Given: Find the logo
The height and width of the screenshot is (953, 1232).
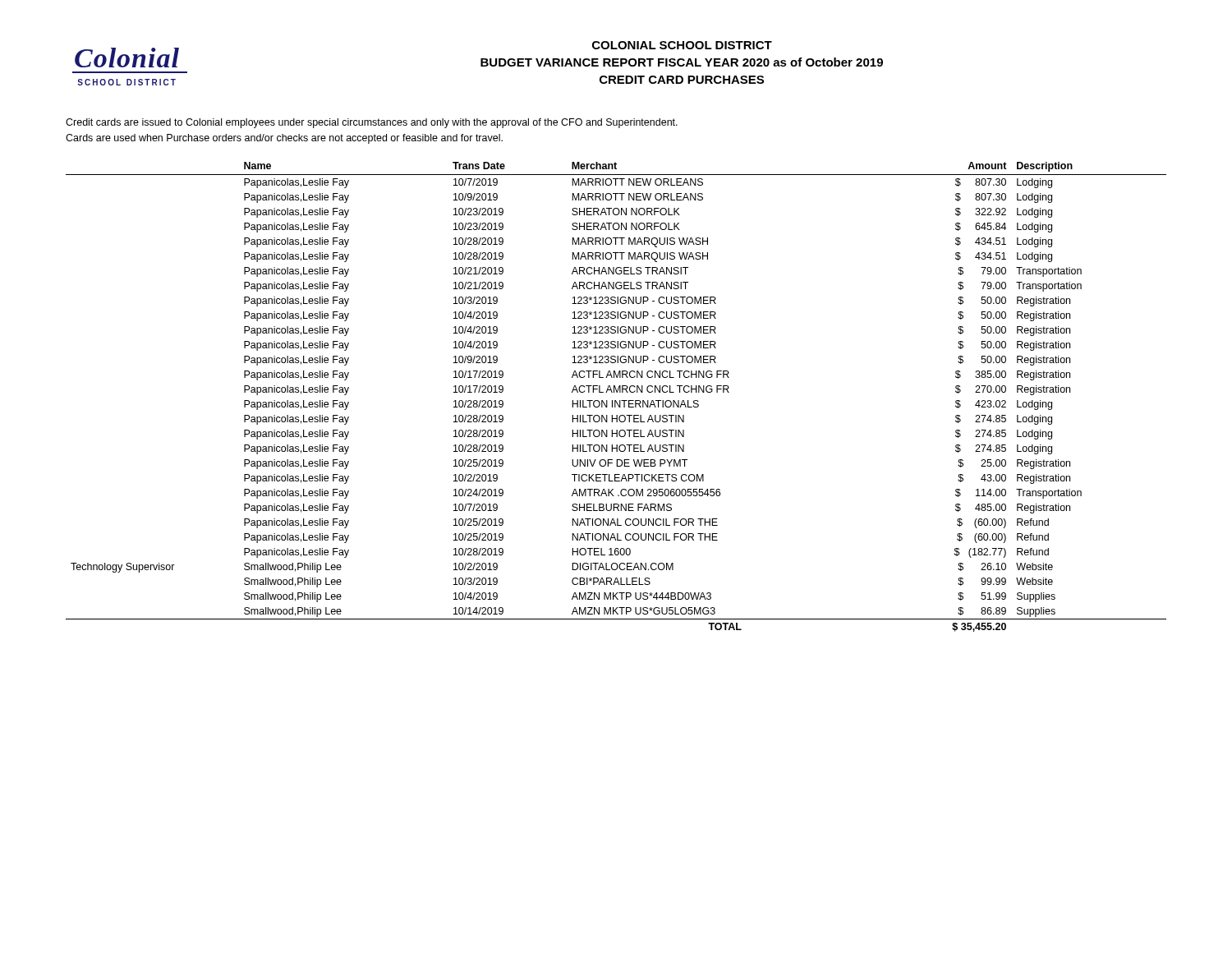Looking at the screenshot, I should (x=131, y=62).
